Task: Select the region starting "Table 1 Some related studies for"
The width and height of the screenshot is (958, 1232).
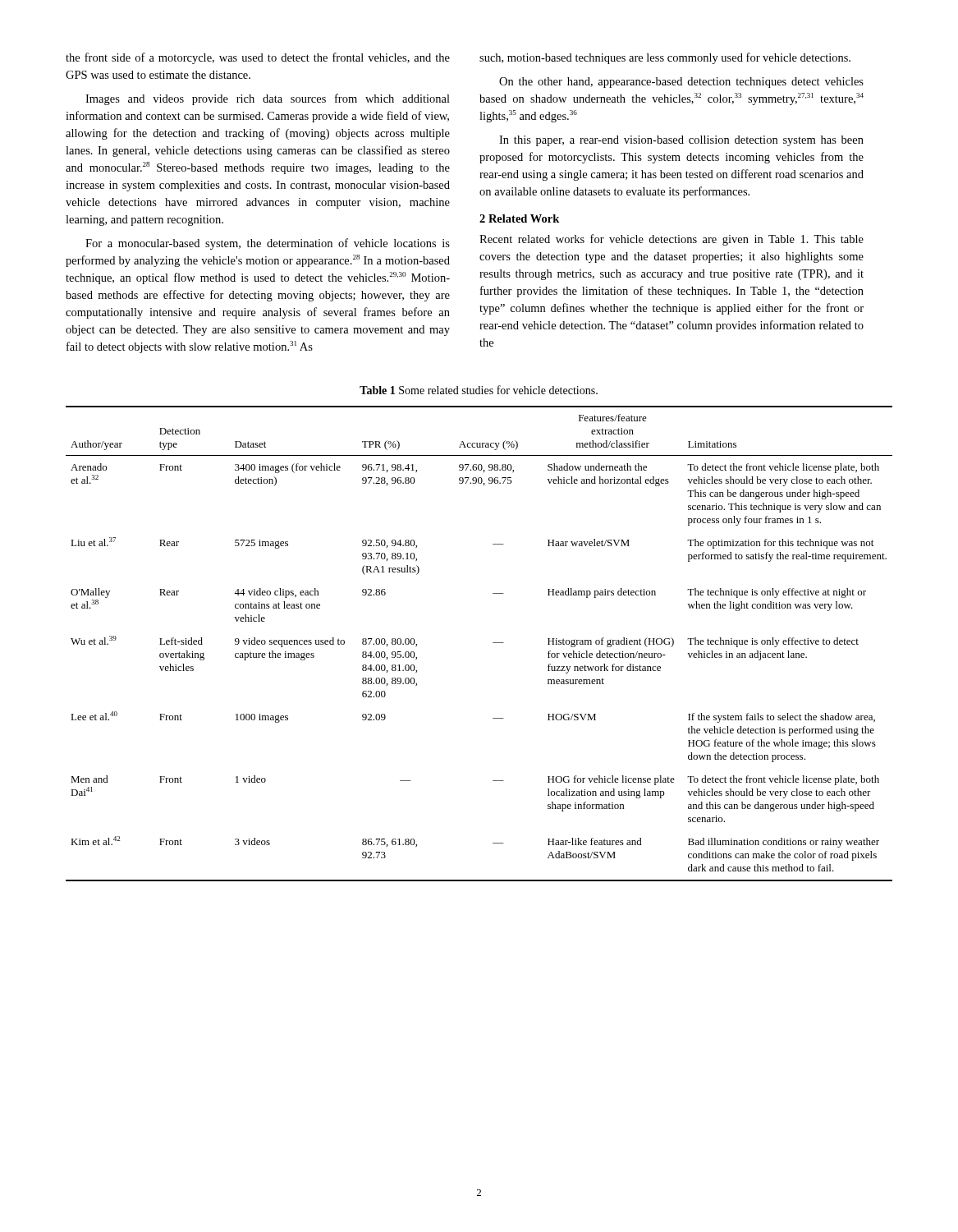Action: [479, 391]
